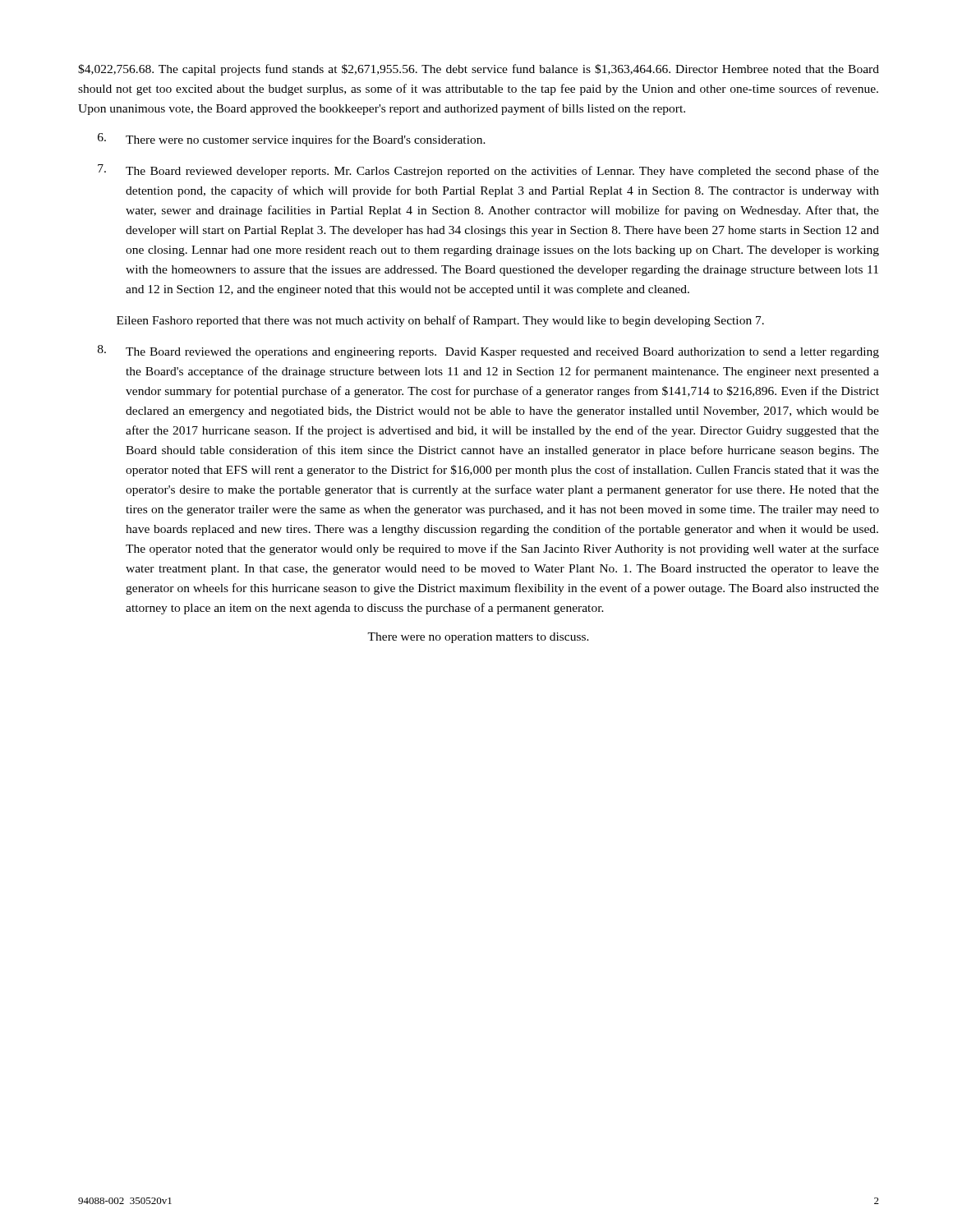Locate the block of text that opens with "$4,022,756.68. The capital projects fund stands at $2,671,955.56."

point(479,88)
